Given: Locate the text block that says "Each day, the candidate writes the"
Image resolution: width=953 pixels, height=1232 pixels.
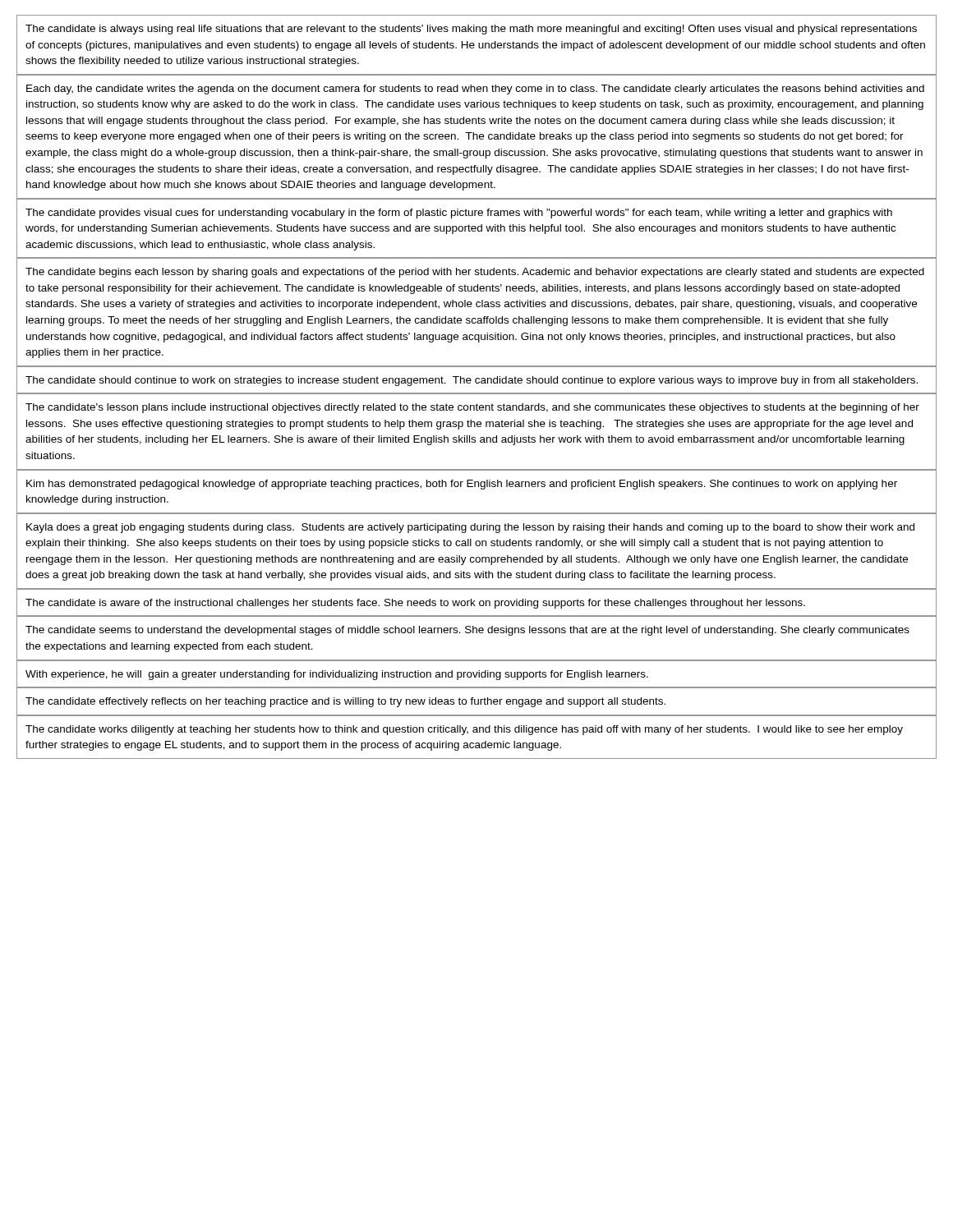Looking at the screenshot, I should (x=475, y=136).
